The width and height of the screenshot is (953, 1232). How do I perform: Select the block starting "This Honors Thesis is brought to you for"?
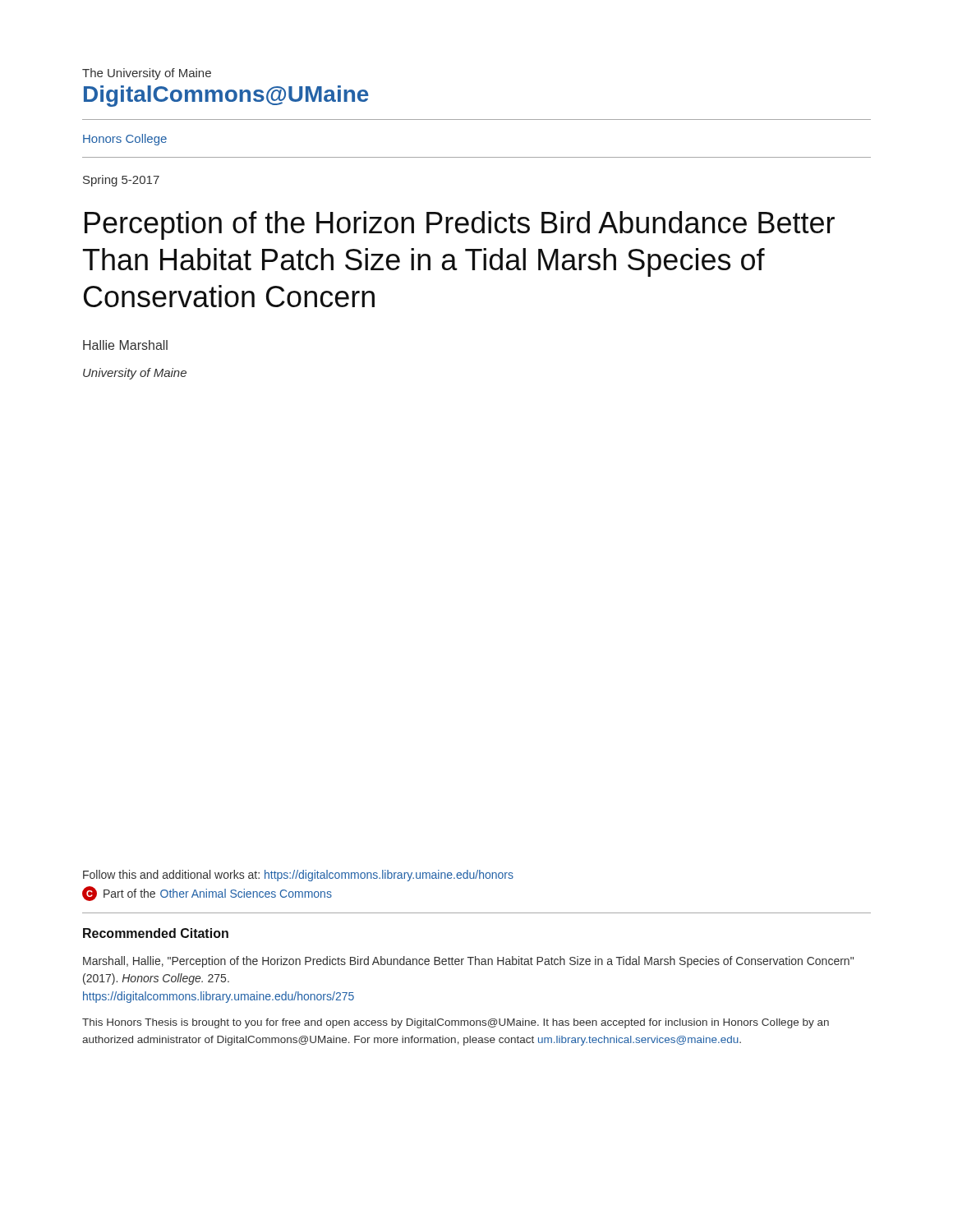[x=476, y=1031]
